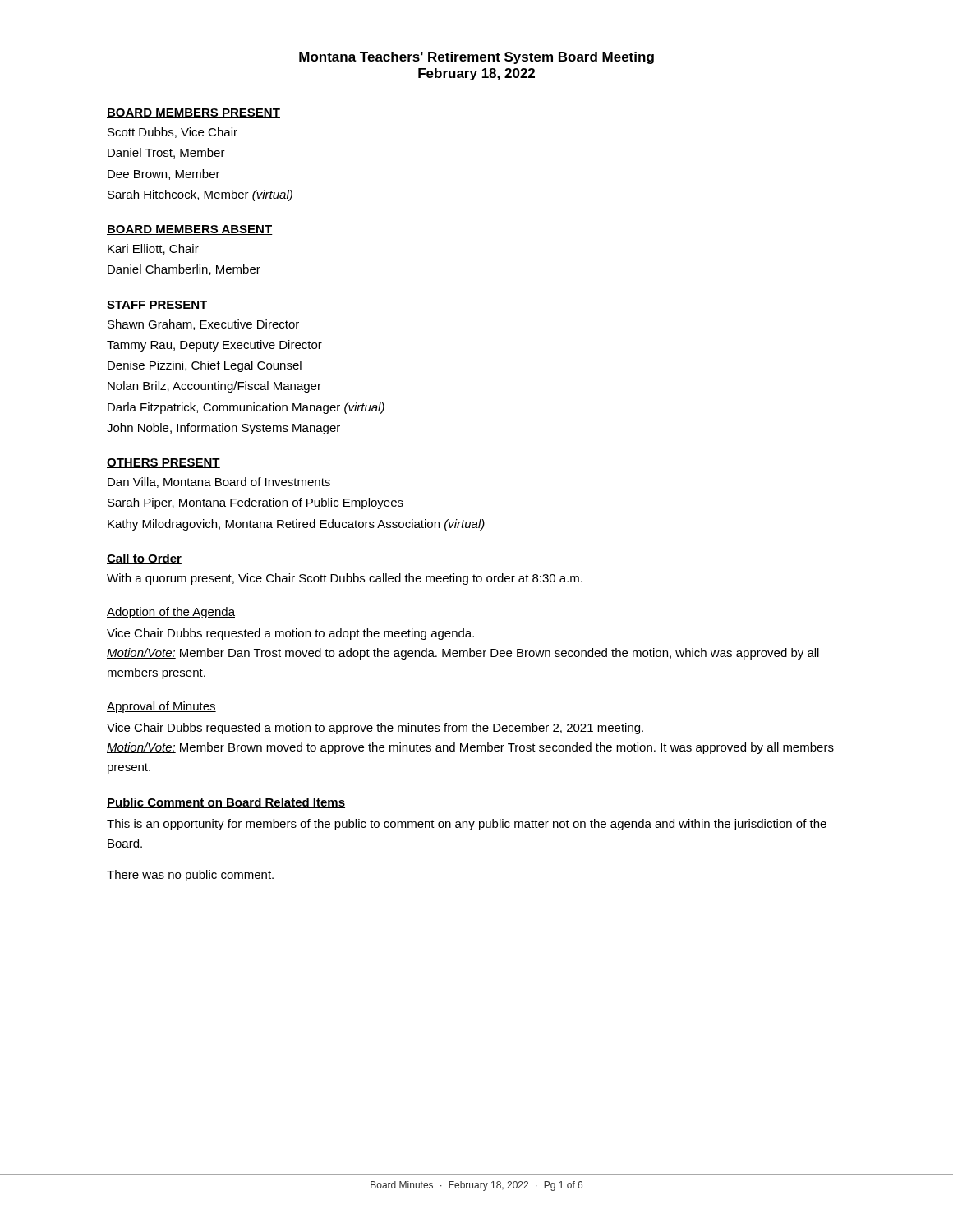Click the passage that begins "Scott Dubbs, Vice Chair Daniel Trost,"
This screenshot has height=1232, width=953.
pyautogui.click(x=173, y=133)
